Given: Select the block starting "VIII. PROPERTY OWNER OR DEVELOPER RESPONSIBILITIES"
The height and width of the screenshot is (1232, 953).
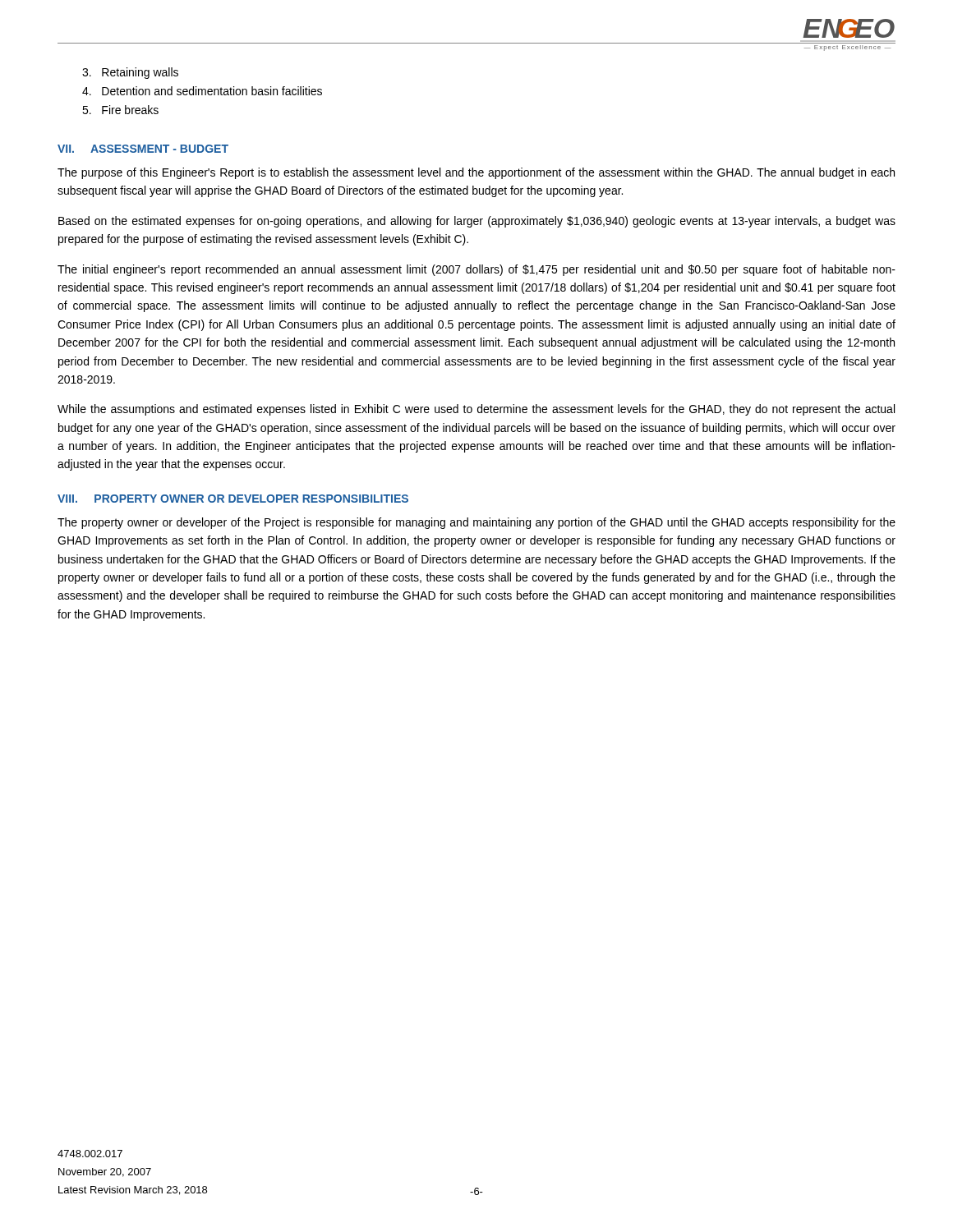Looking at the screenshot, I should (x=233, y=498).
